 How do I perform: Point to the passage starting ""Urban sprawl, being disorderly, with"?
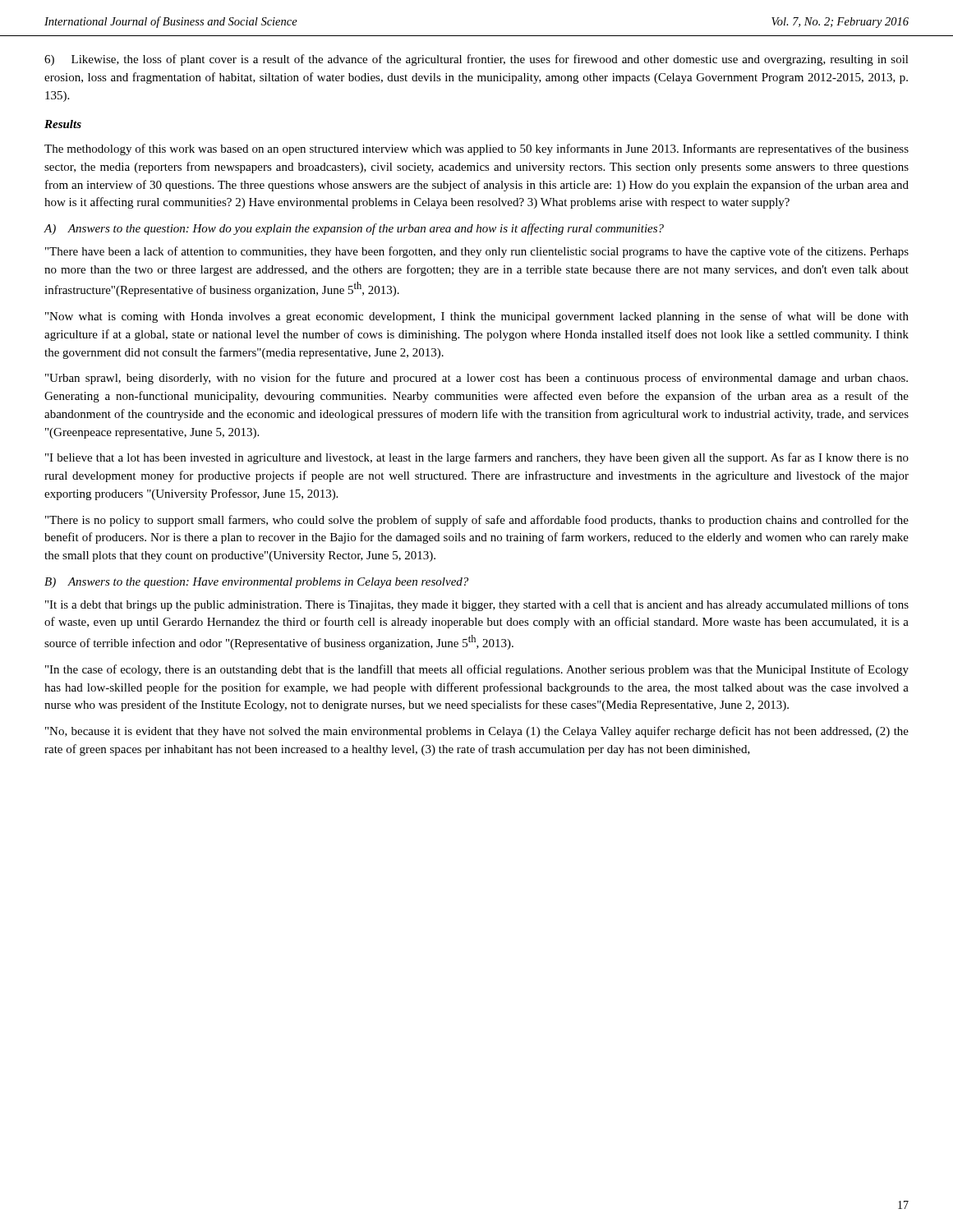pos(476,406)
